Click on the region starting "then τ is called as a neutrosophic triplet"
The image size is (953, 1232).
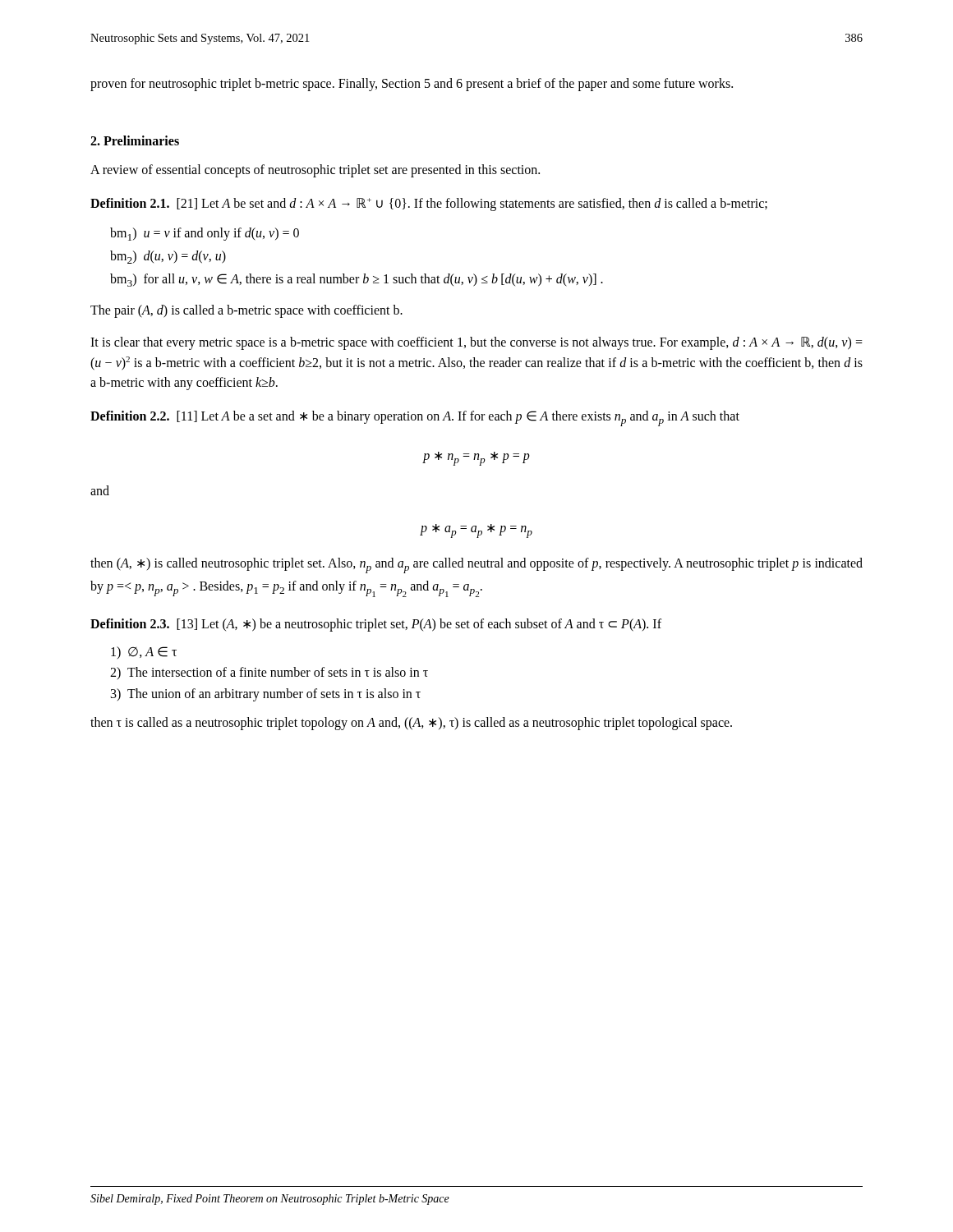tap(412, 722)
